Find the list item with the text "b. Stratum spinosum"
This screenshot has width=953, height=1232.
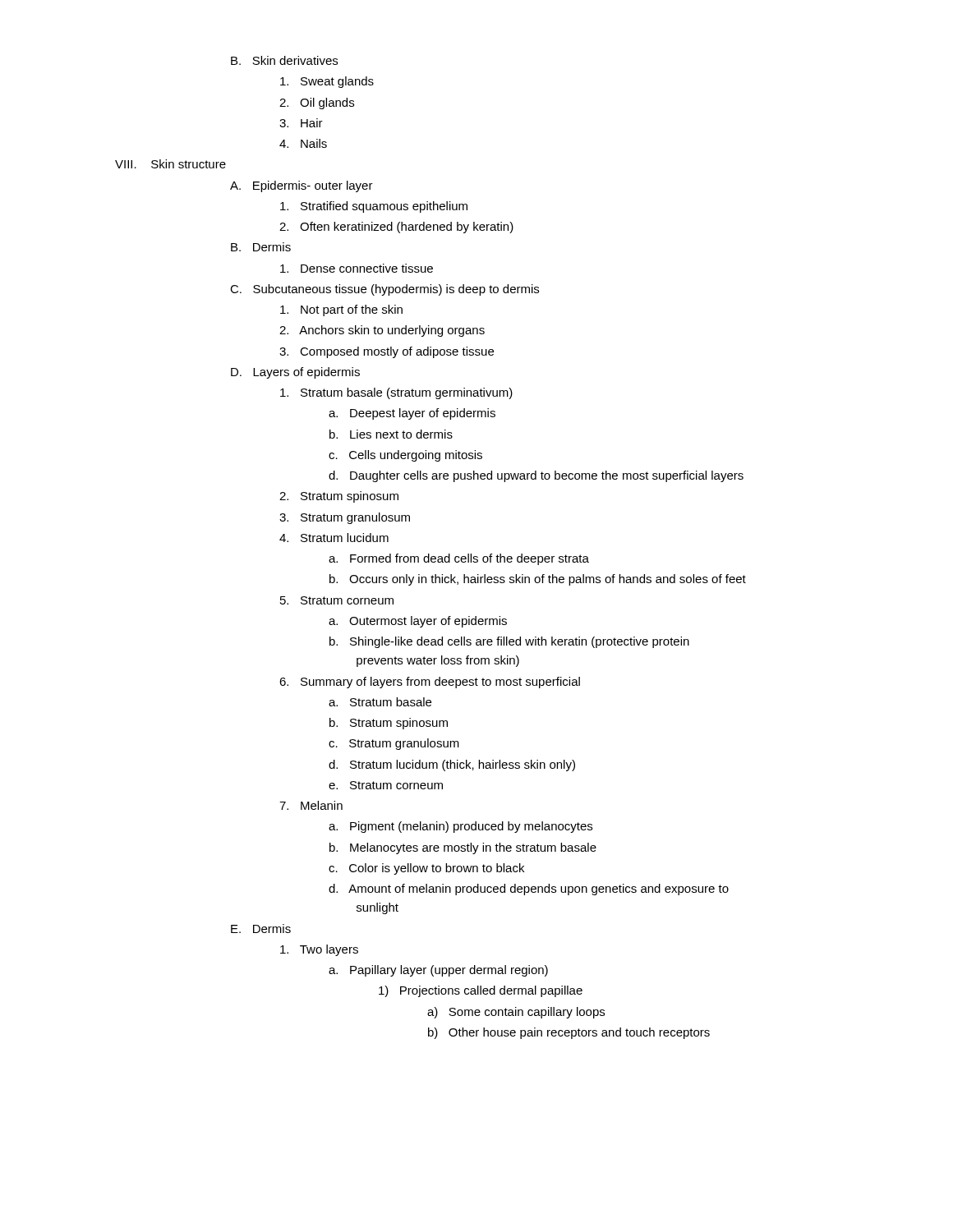pos(389,722)
